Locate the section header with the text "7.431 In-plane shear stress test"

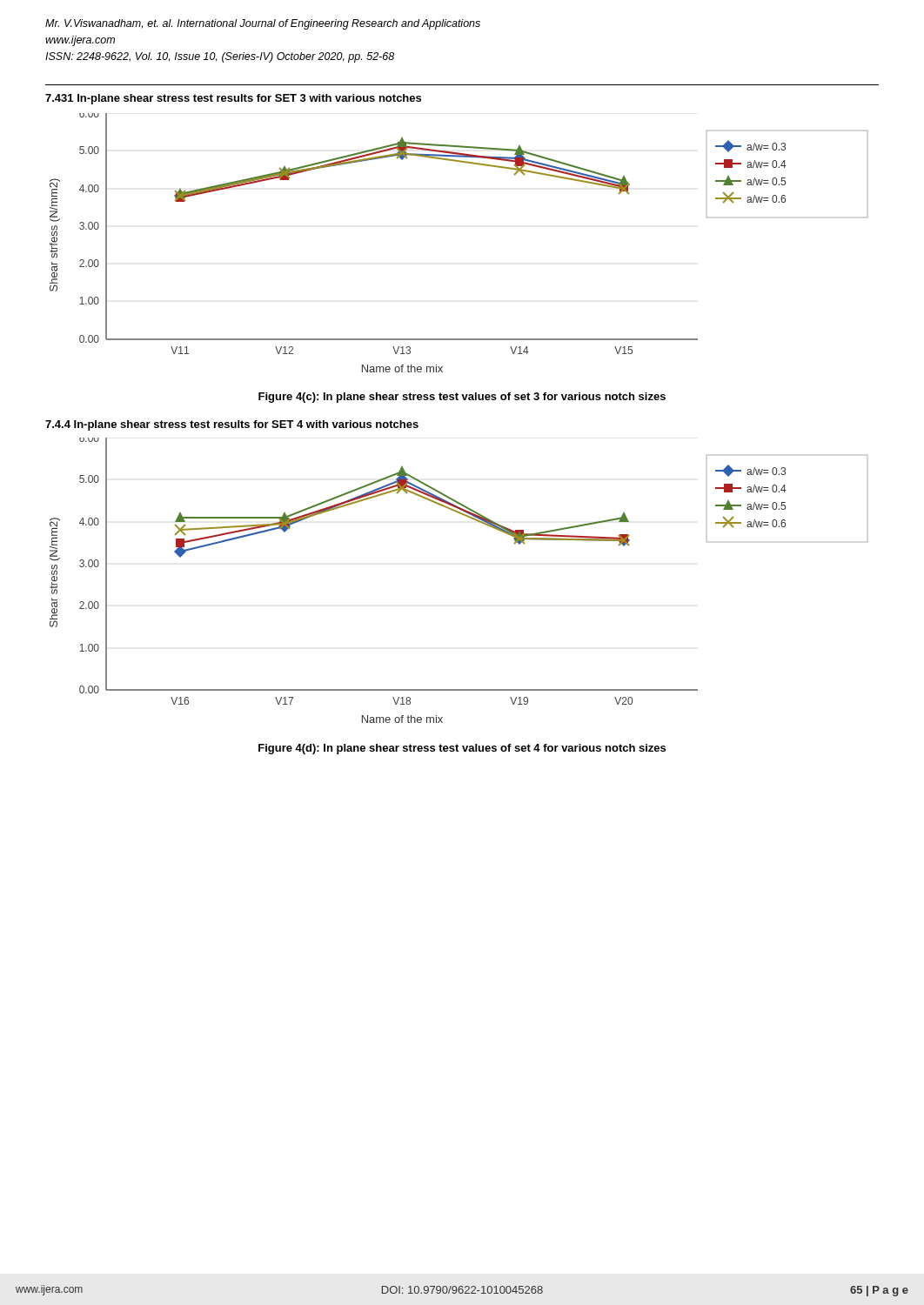click(234, 98)
